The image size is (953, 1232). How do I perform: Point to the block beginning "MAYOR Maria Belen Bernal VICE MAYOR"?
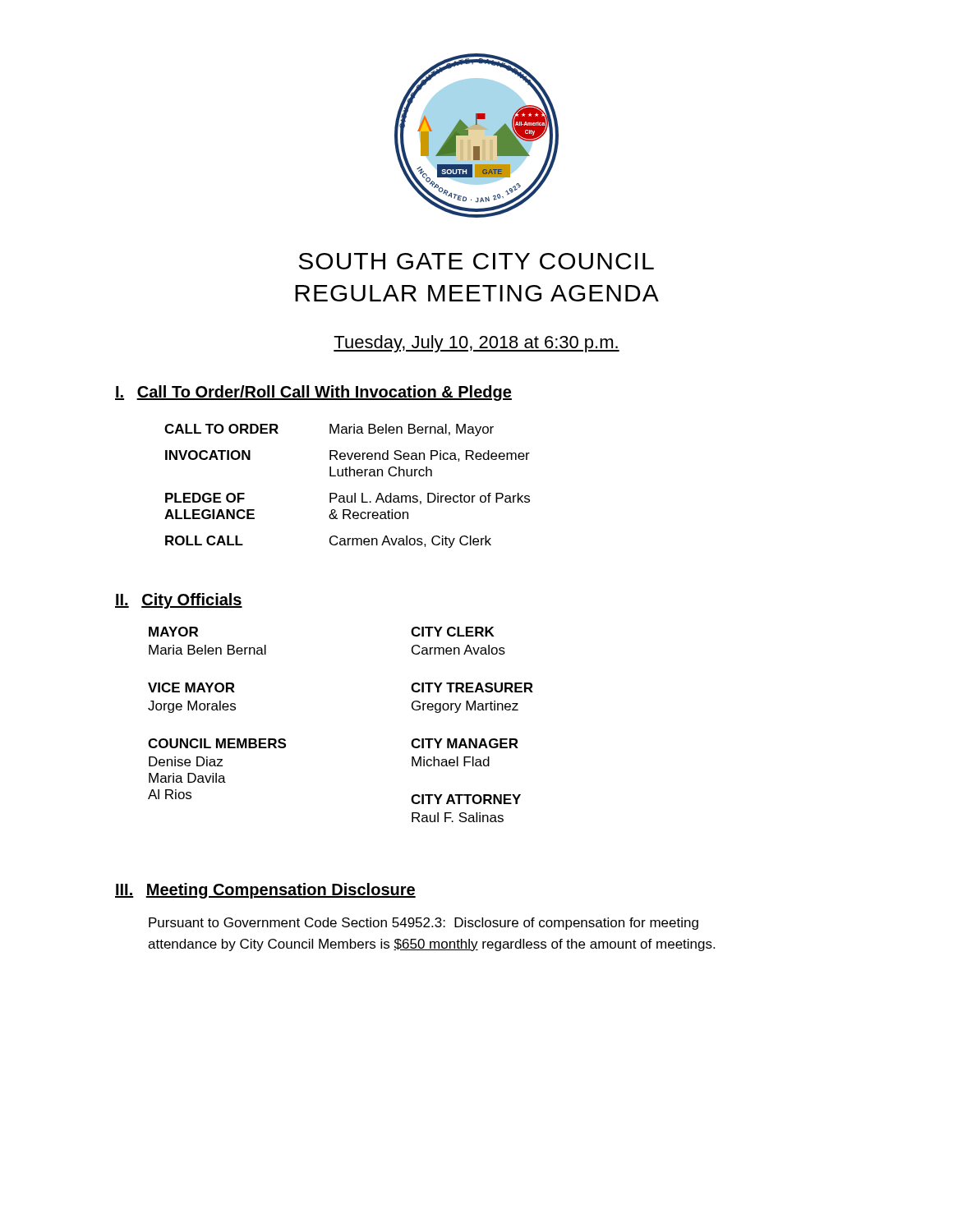pos(493,736)
